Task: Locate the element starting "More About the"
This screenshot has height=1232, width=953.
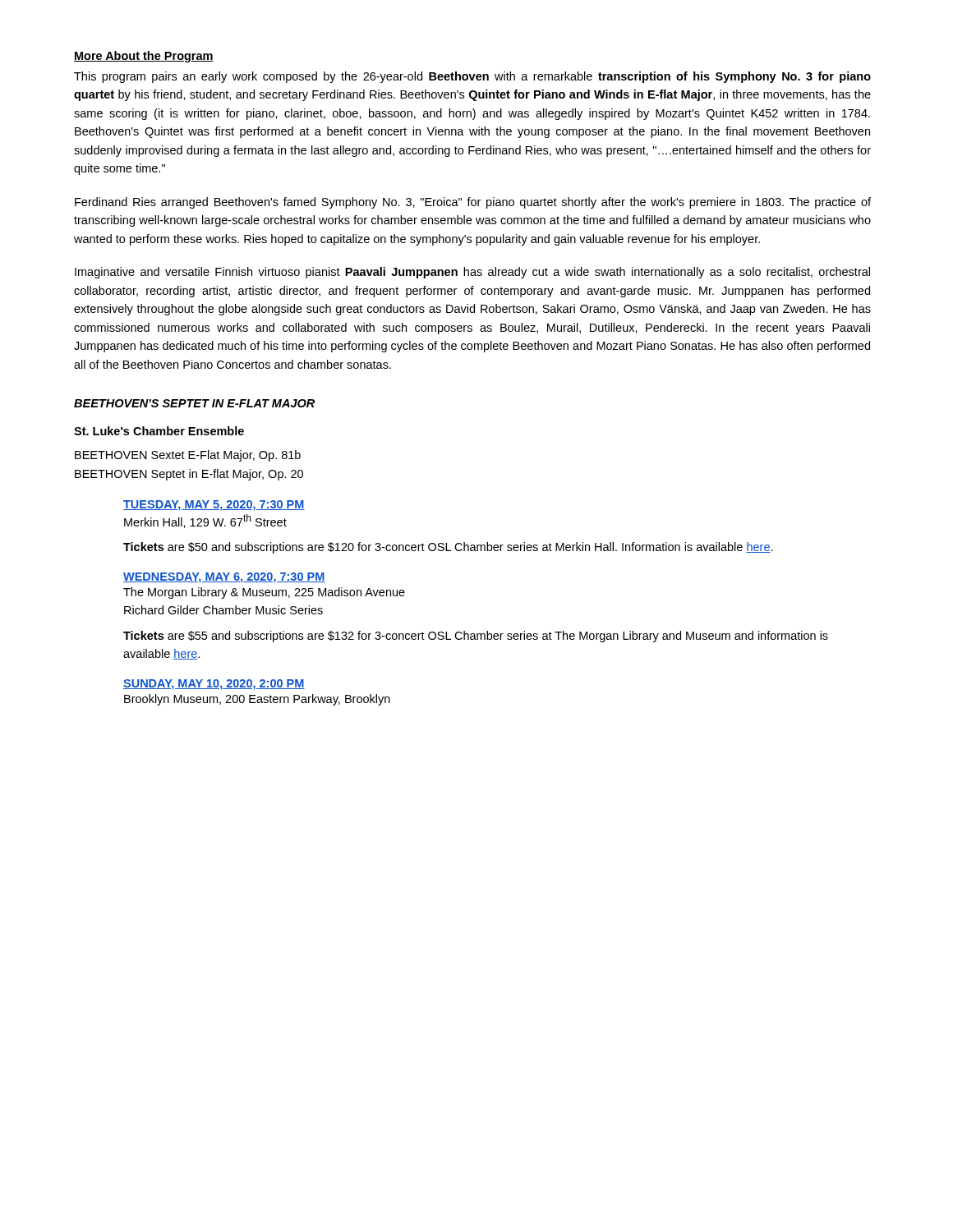Action: point(144,57)
